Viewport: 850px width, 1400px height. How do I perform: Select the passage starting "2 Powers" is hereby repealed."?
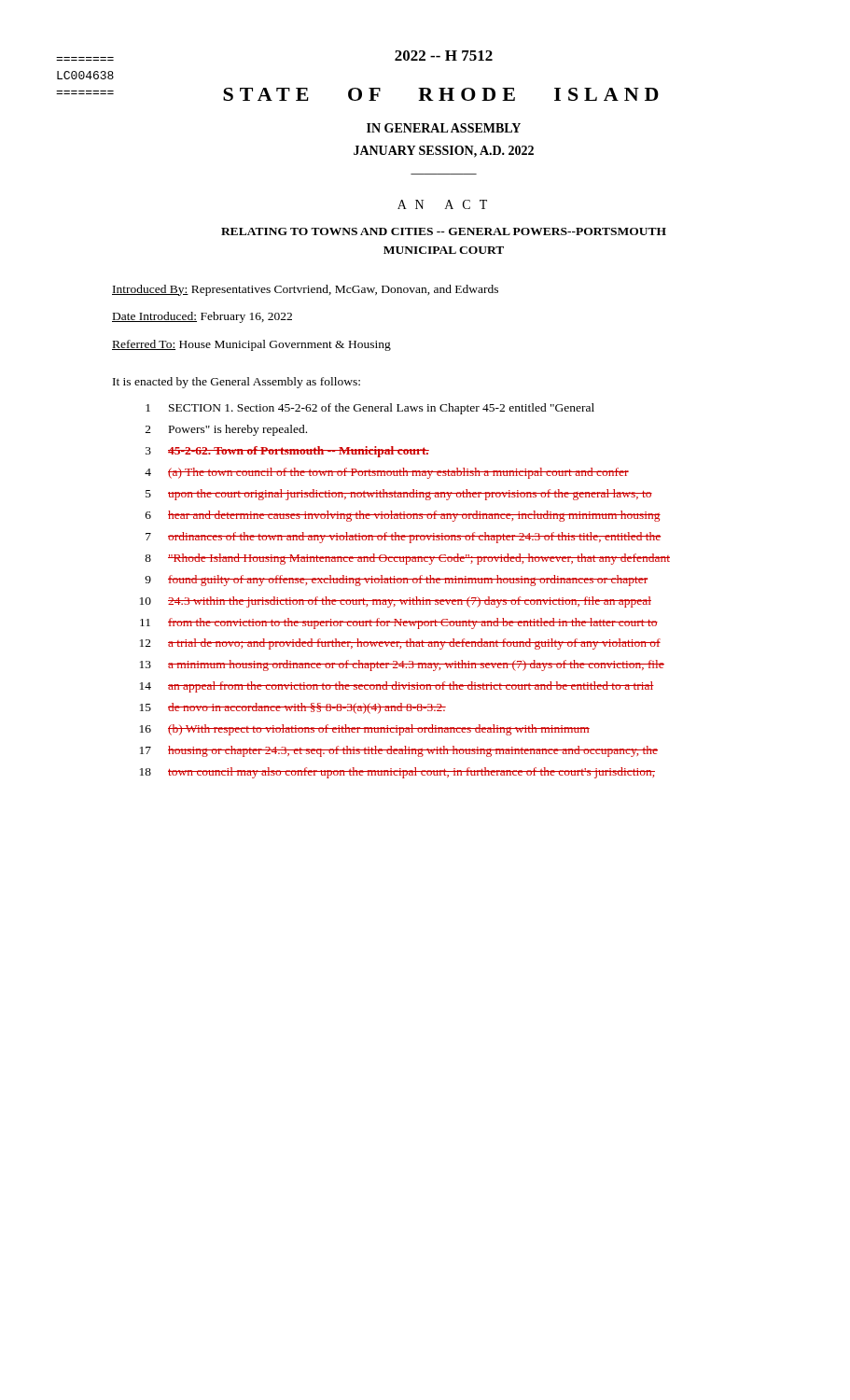(226, 430)
